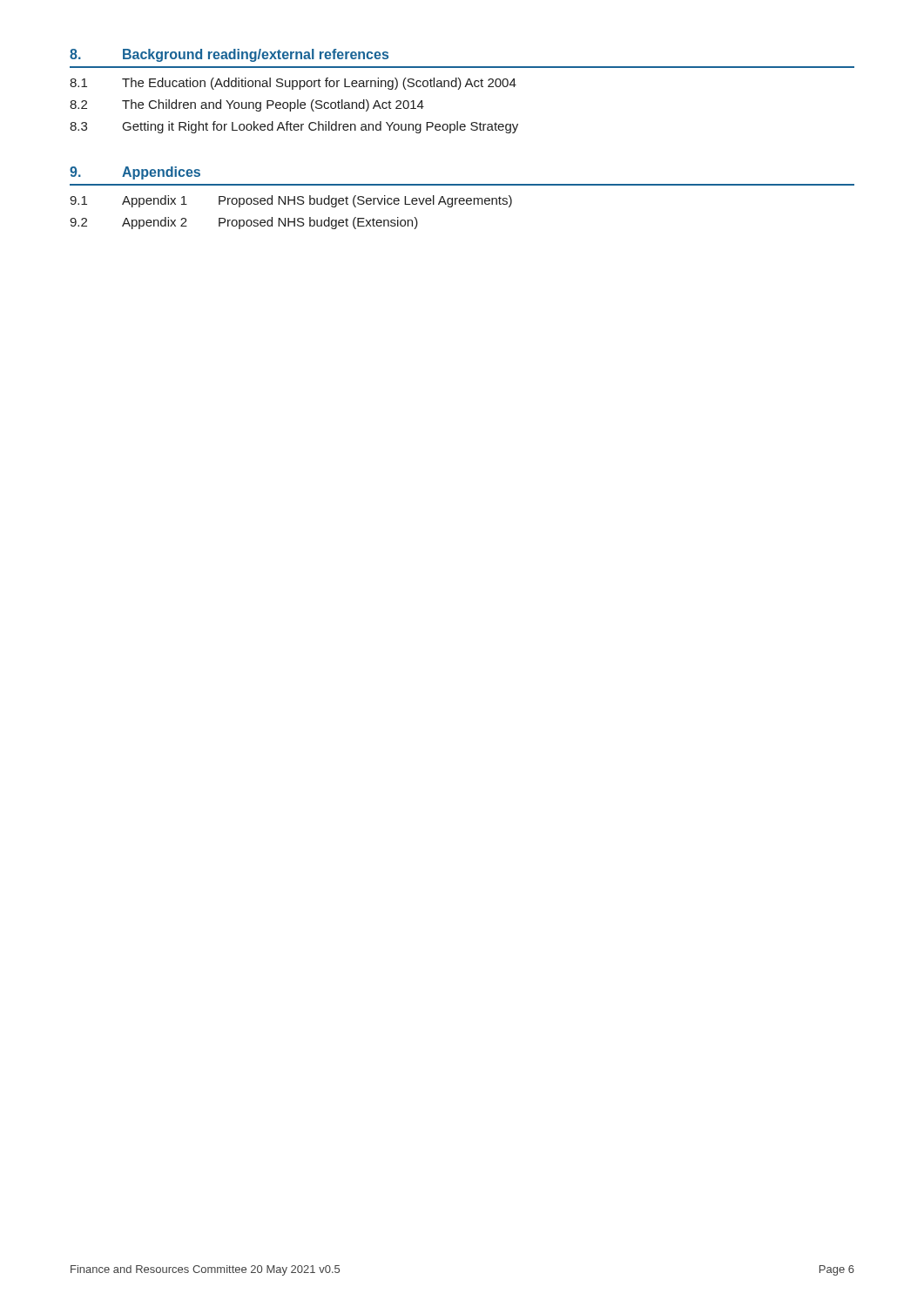Select the text block starting "8. Background reading/external references"

point(229,55)
